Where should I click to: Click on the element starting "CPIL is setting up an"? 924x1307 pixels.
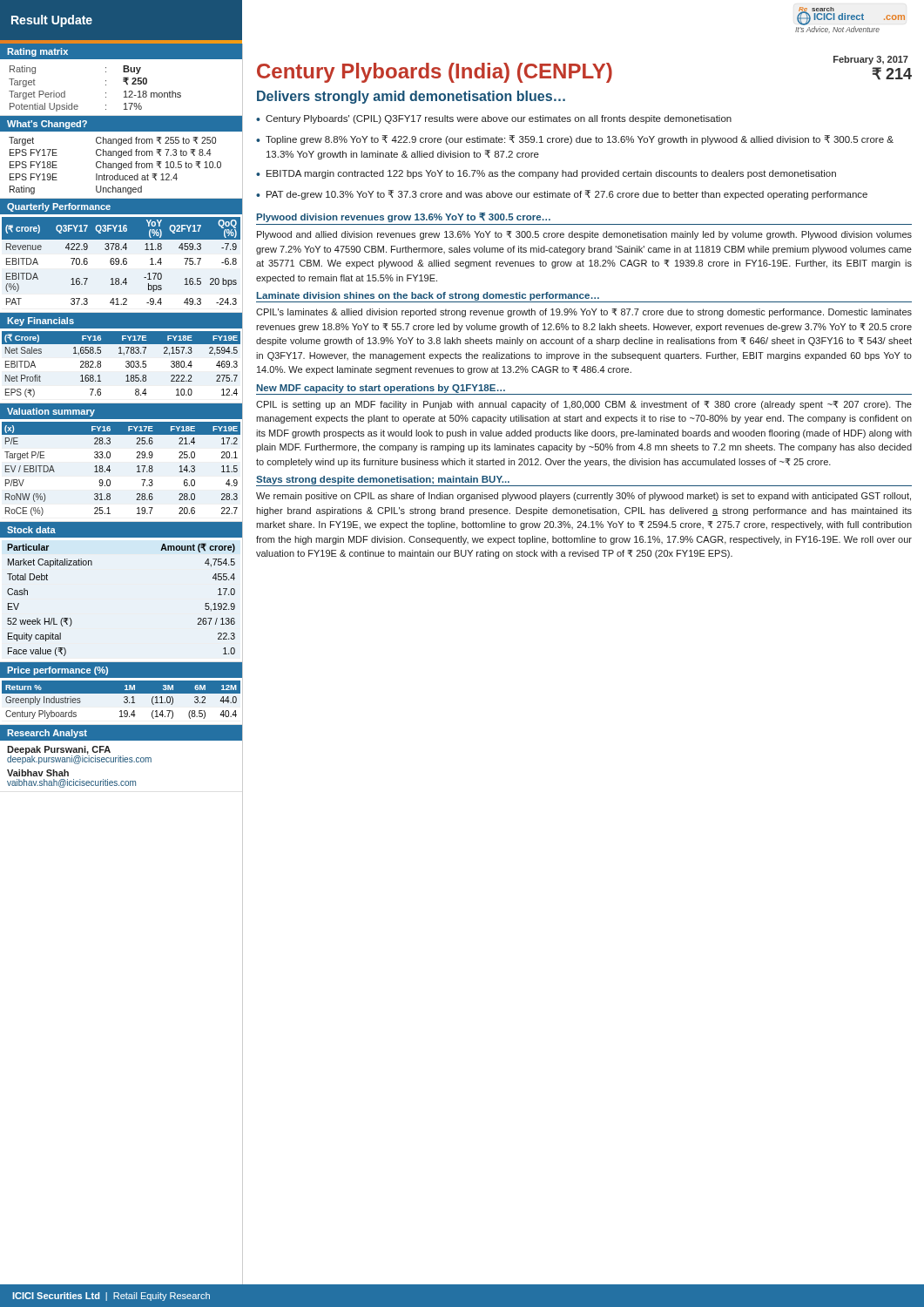point(584,433)
